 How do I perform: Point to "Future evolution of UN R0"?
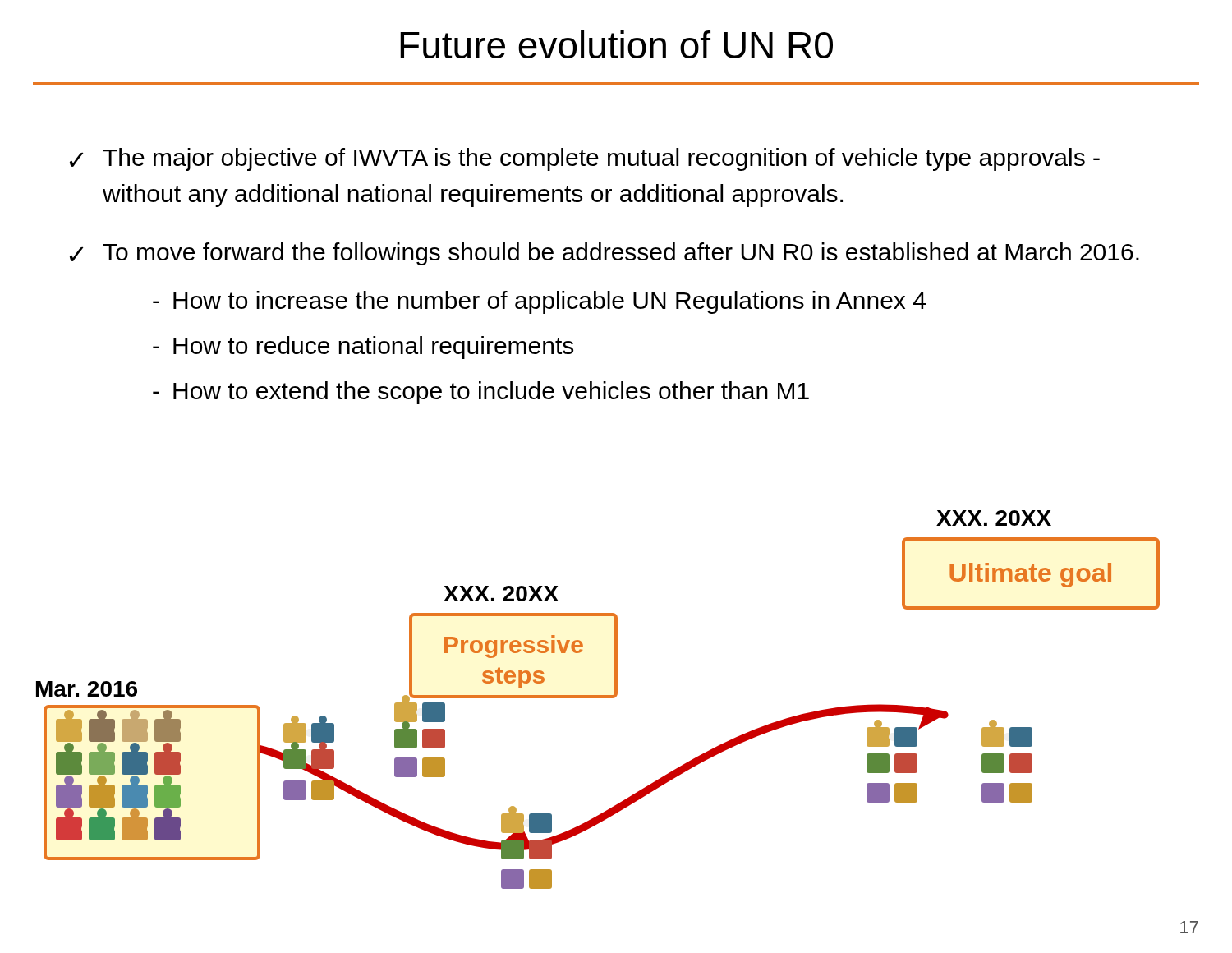[x=616, y=45]
